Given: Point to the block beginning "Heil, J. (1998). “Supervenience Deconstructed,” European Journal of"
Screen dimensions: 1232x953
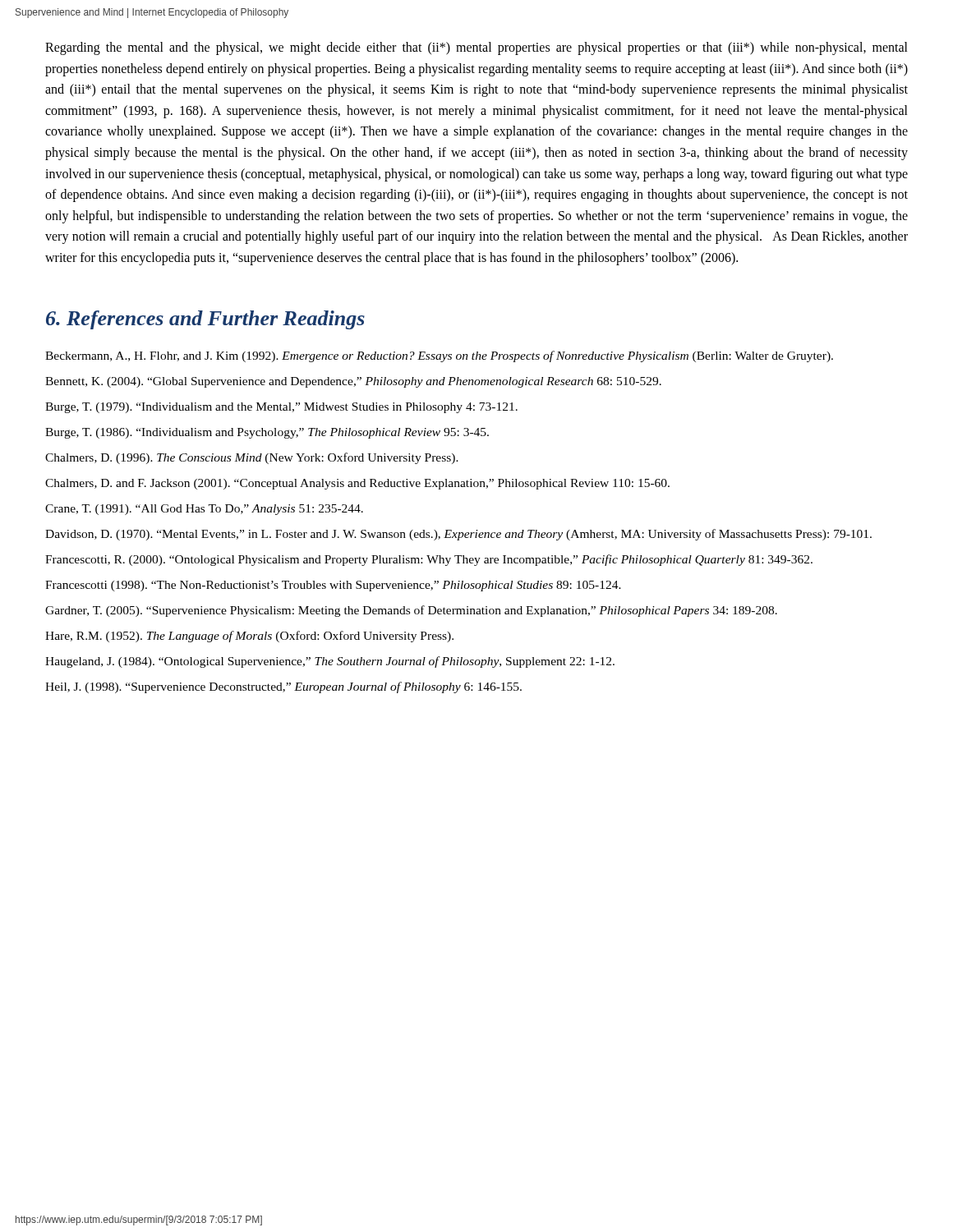Looking at the screenshot, I should click(284, 686).
